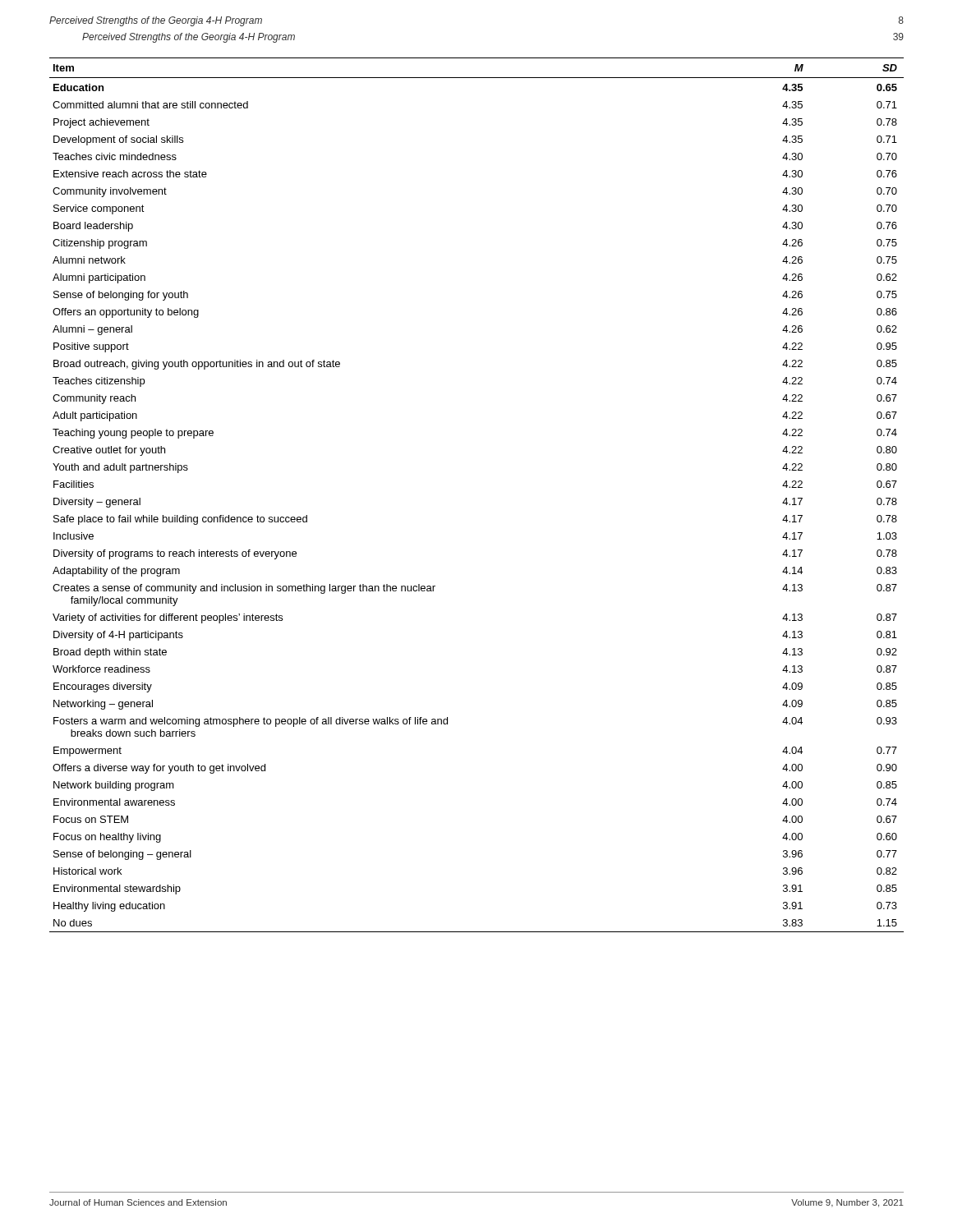Click on the table containing "Alumni – general"
This screenshot has height=1232, width=953.
[476, 496]
